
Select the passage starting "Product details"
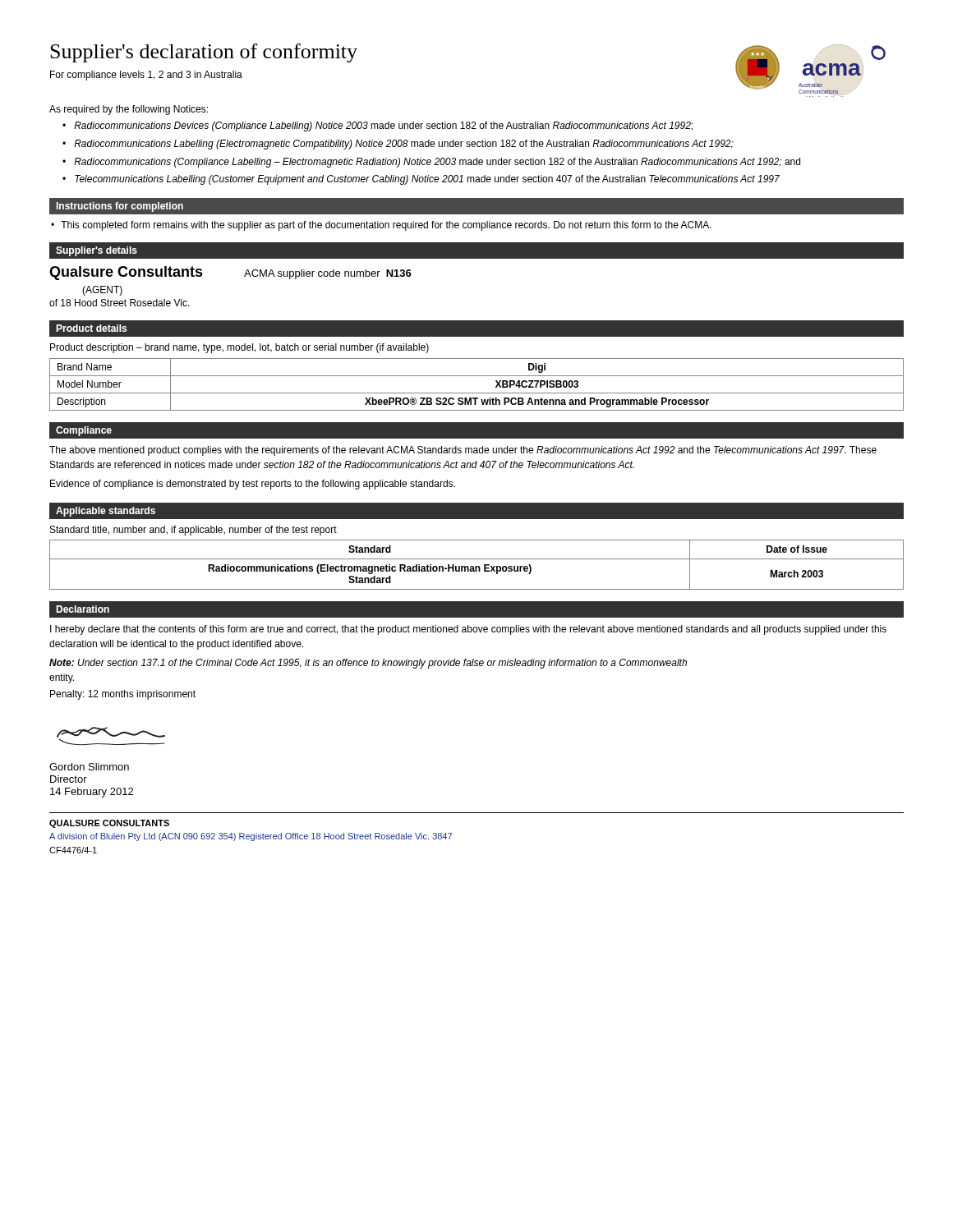pyautogui.click(x=91, y=329)
